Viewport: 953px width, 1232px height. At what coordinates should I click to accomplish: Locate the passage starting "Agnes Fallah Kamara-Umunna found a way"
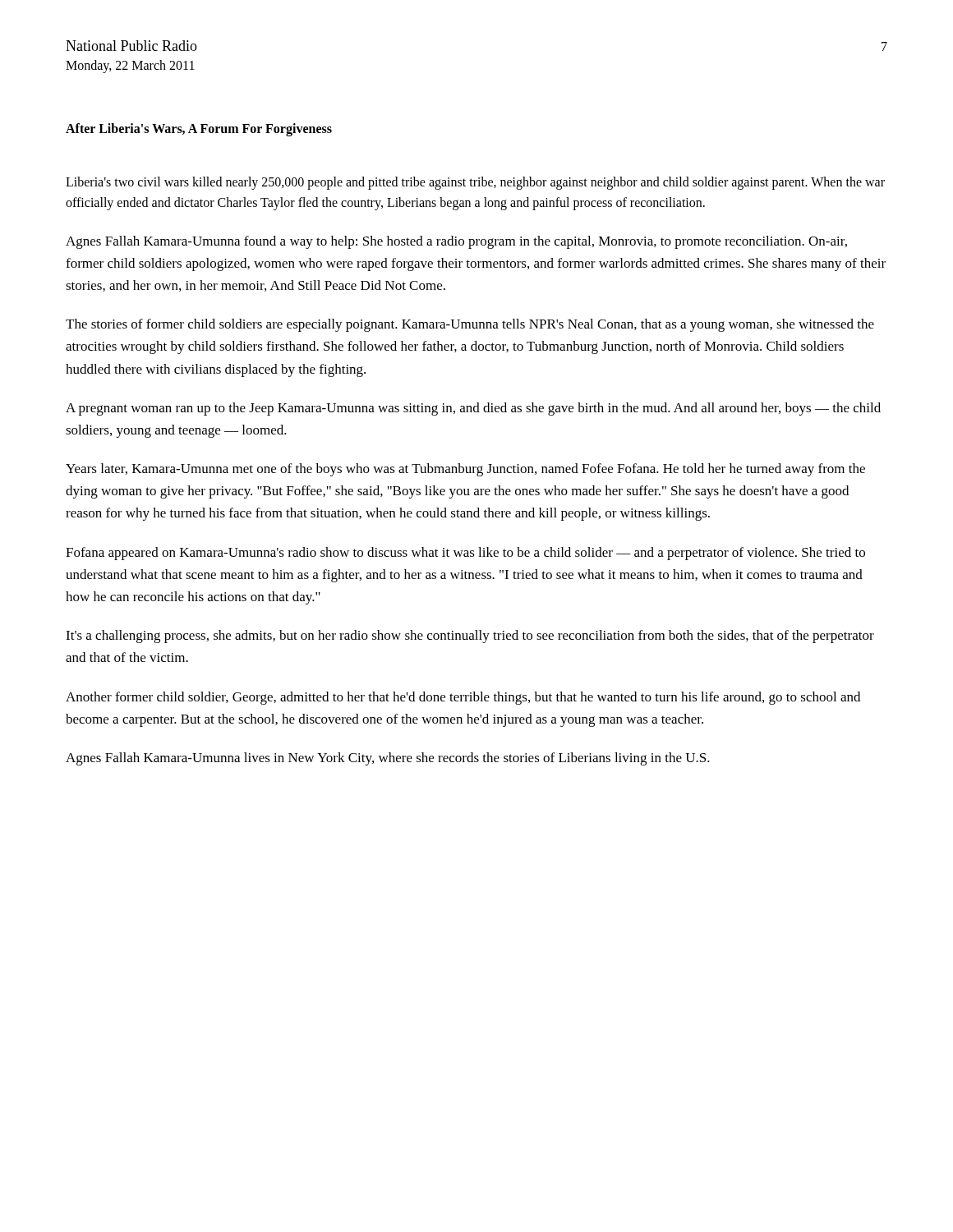pos(476,263)
